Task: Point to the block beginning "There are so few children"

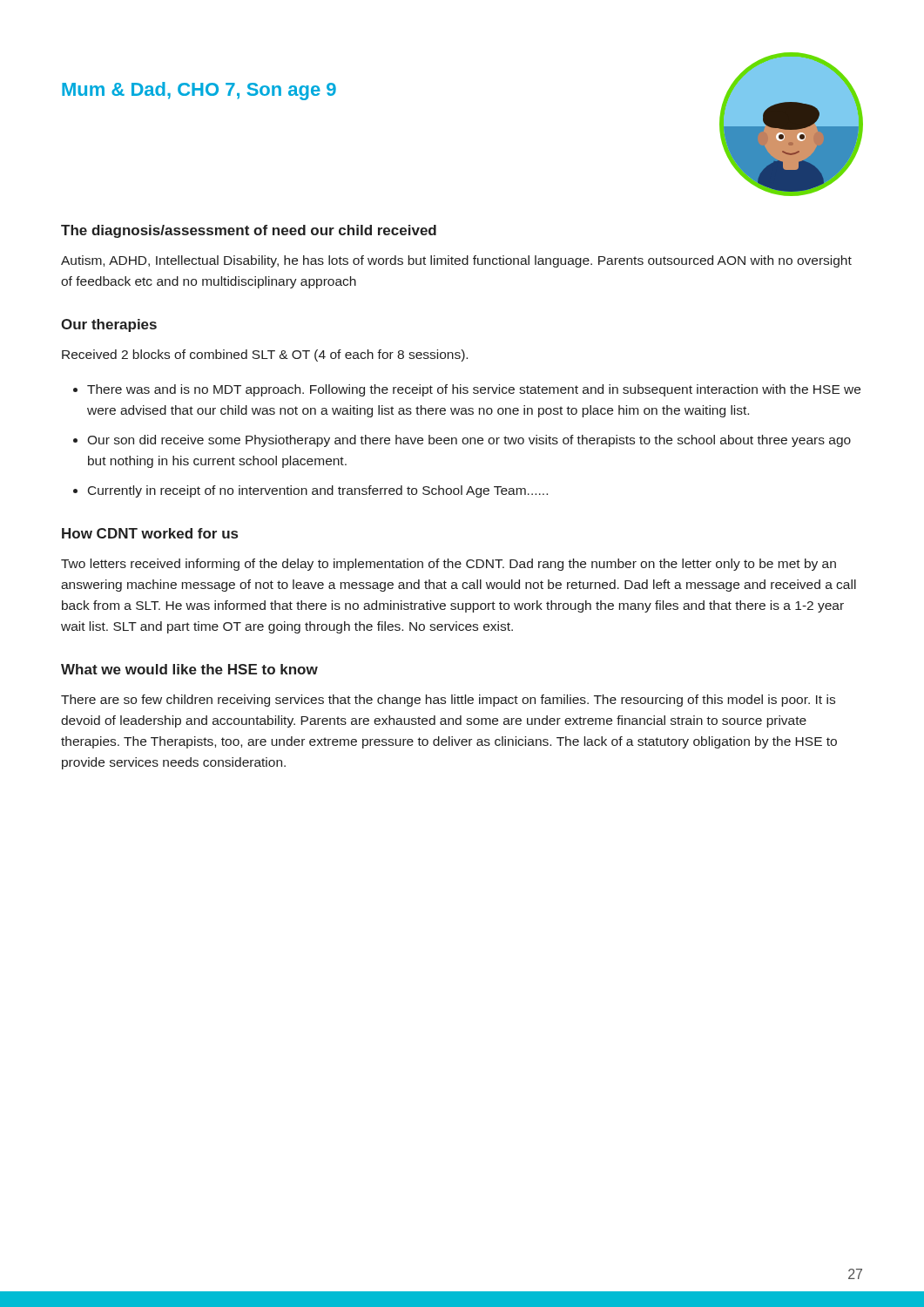Action: click(449, 731)
